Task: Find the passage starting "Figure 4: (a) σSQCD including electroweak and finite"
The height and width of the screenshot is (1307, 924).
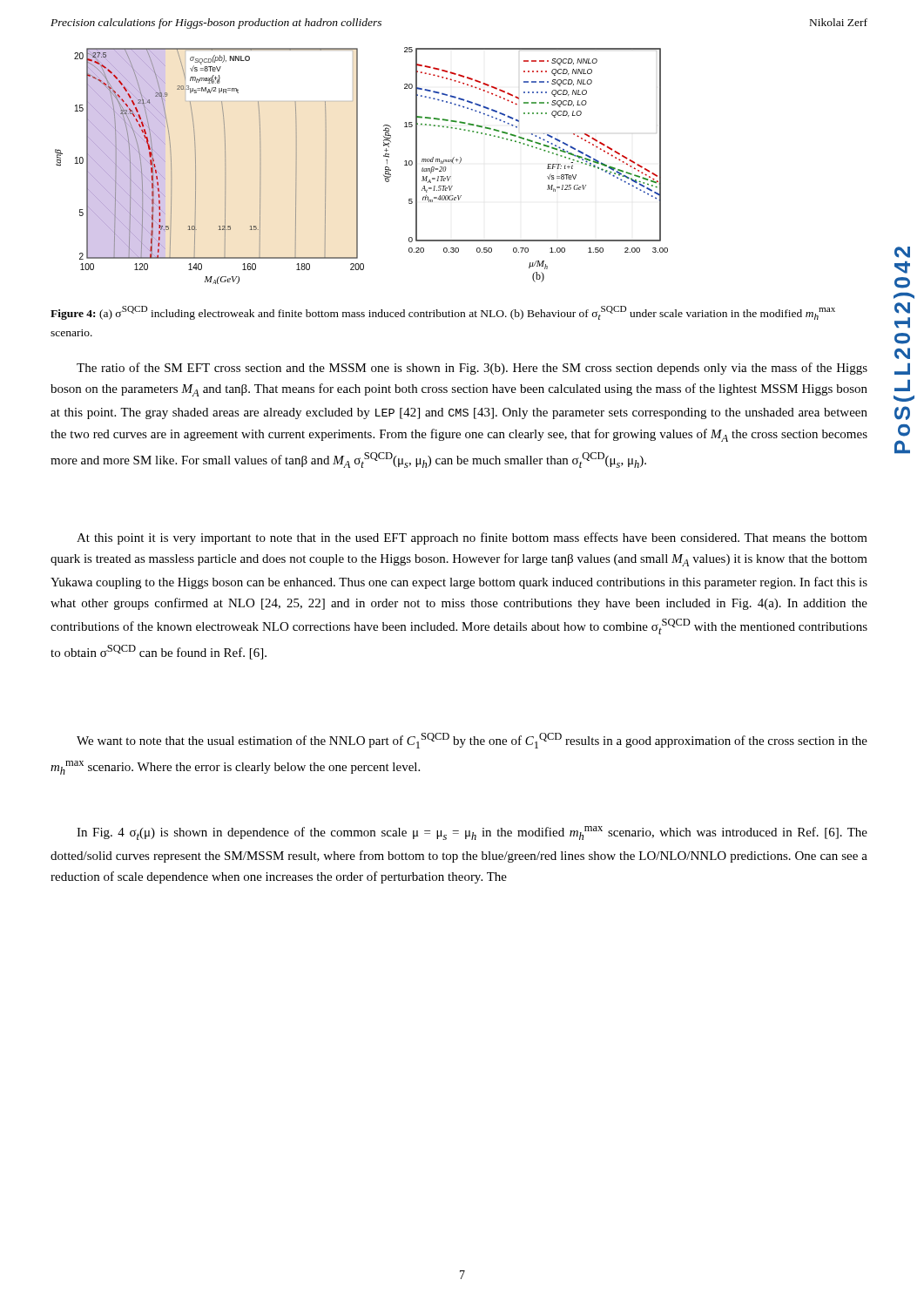Action: pos(443,321)
